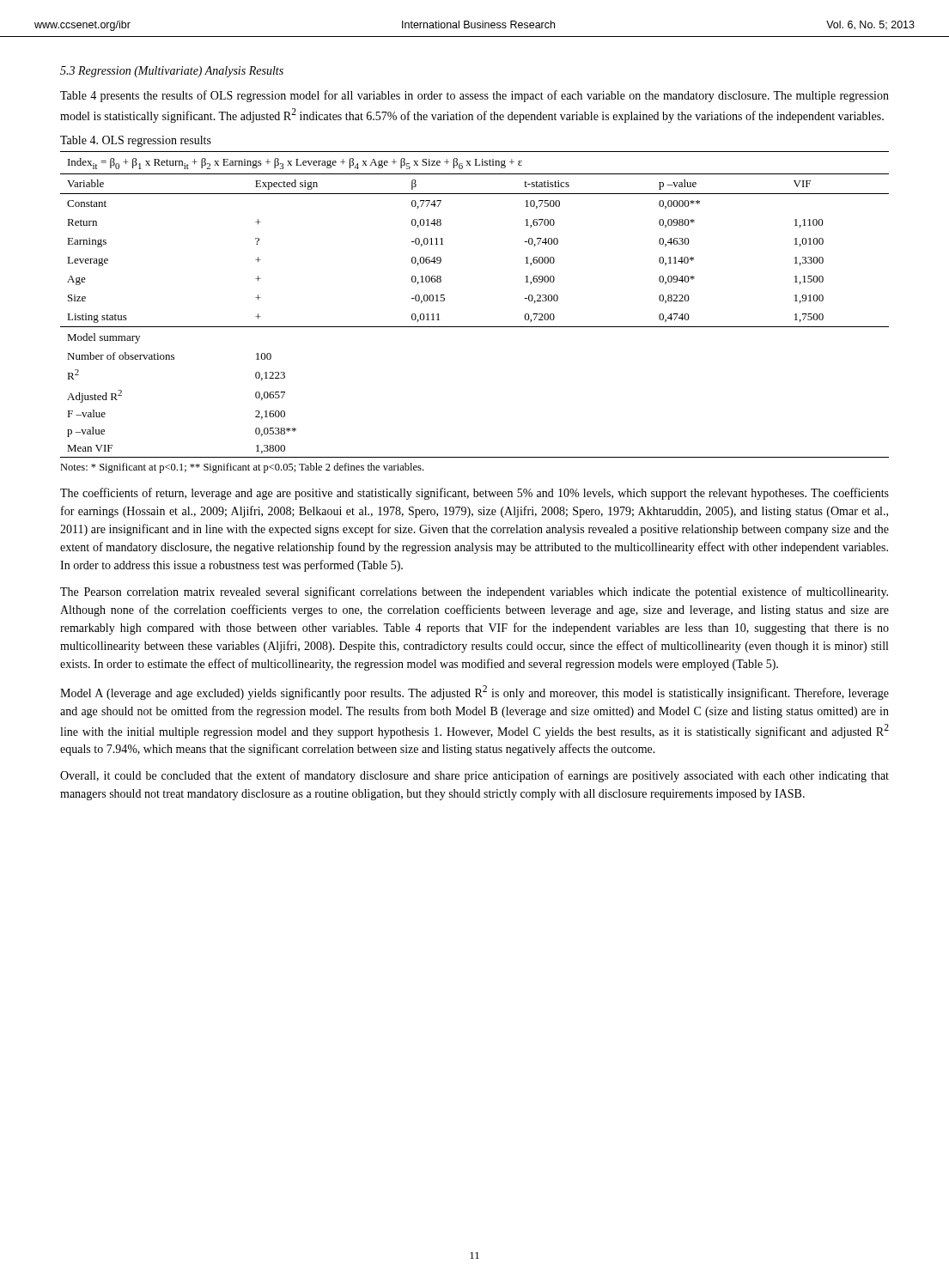
Task: Select the text block that reads "Overall, it could be concluded"
Action: (x=474, y=785)
